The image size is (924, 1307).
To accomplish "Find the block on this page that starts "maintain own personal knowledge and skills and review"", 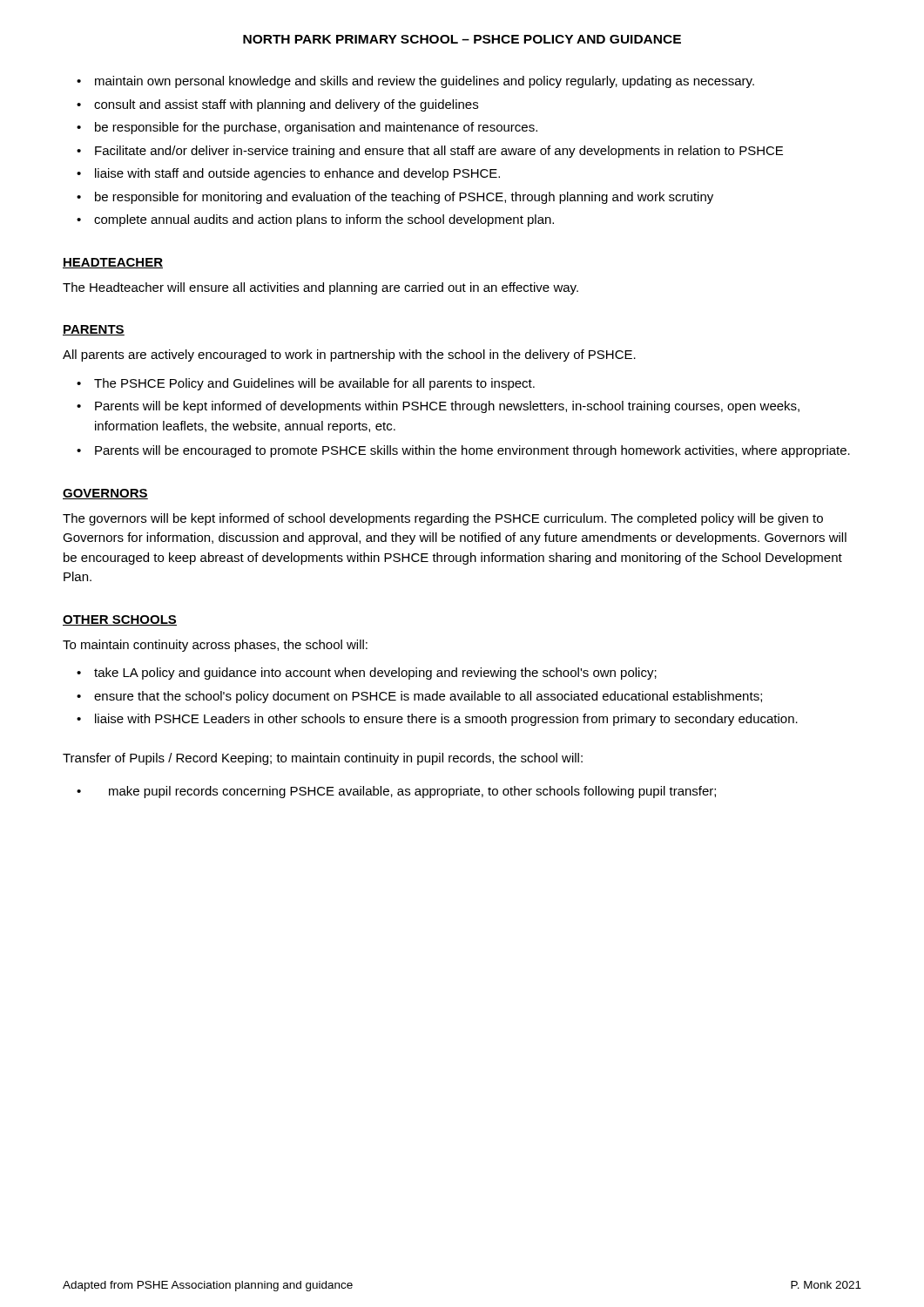I will [425, 81].
